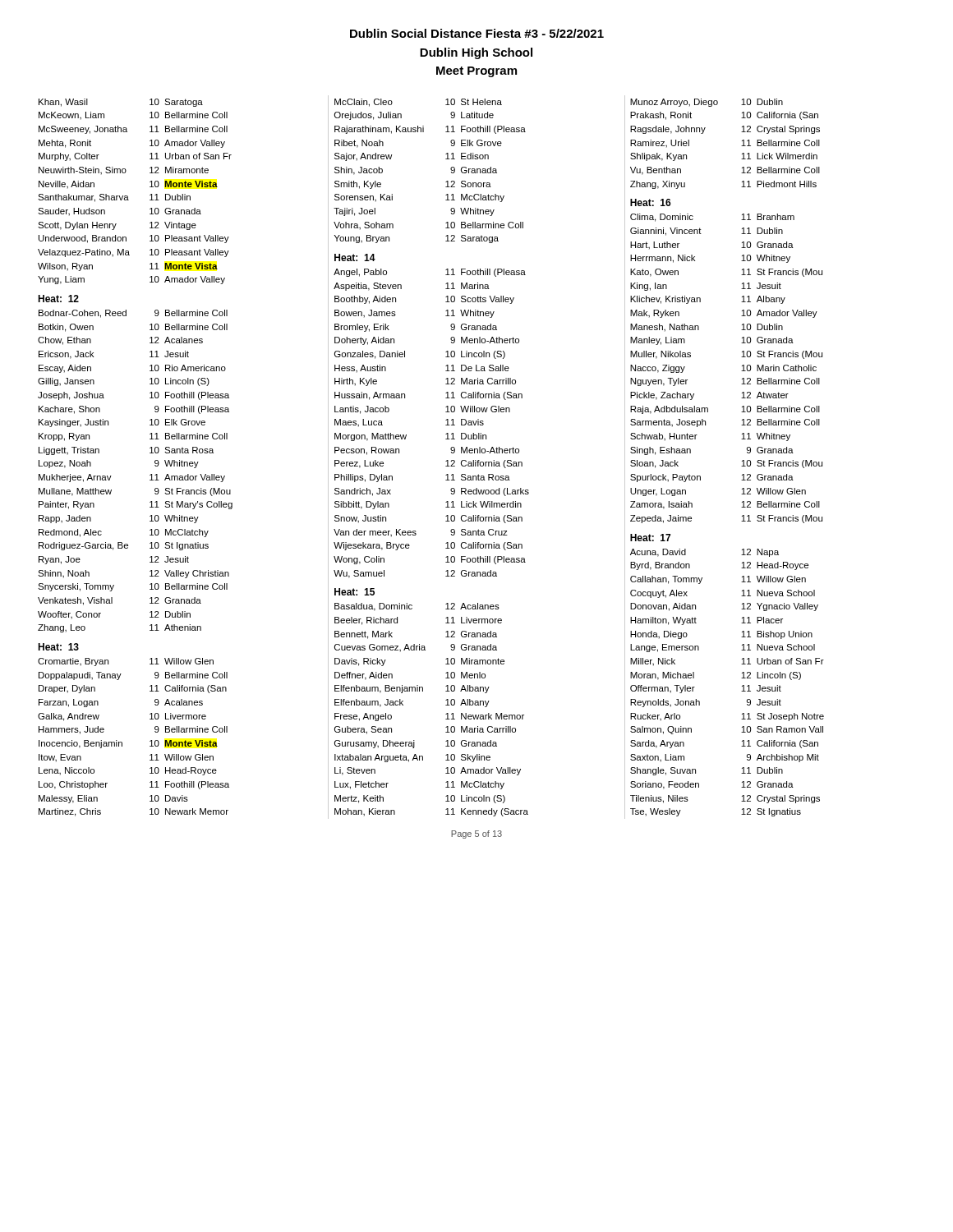Click the title that begins "Dublin Social Distance Fiesta #3 -"
Image resolution: width=953 pixels, height=1232 pixels.
point(476,52)
